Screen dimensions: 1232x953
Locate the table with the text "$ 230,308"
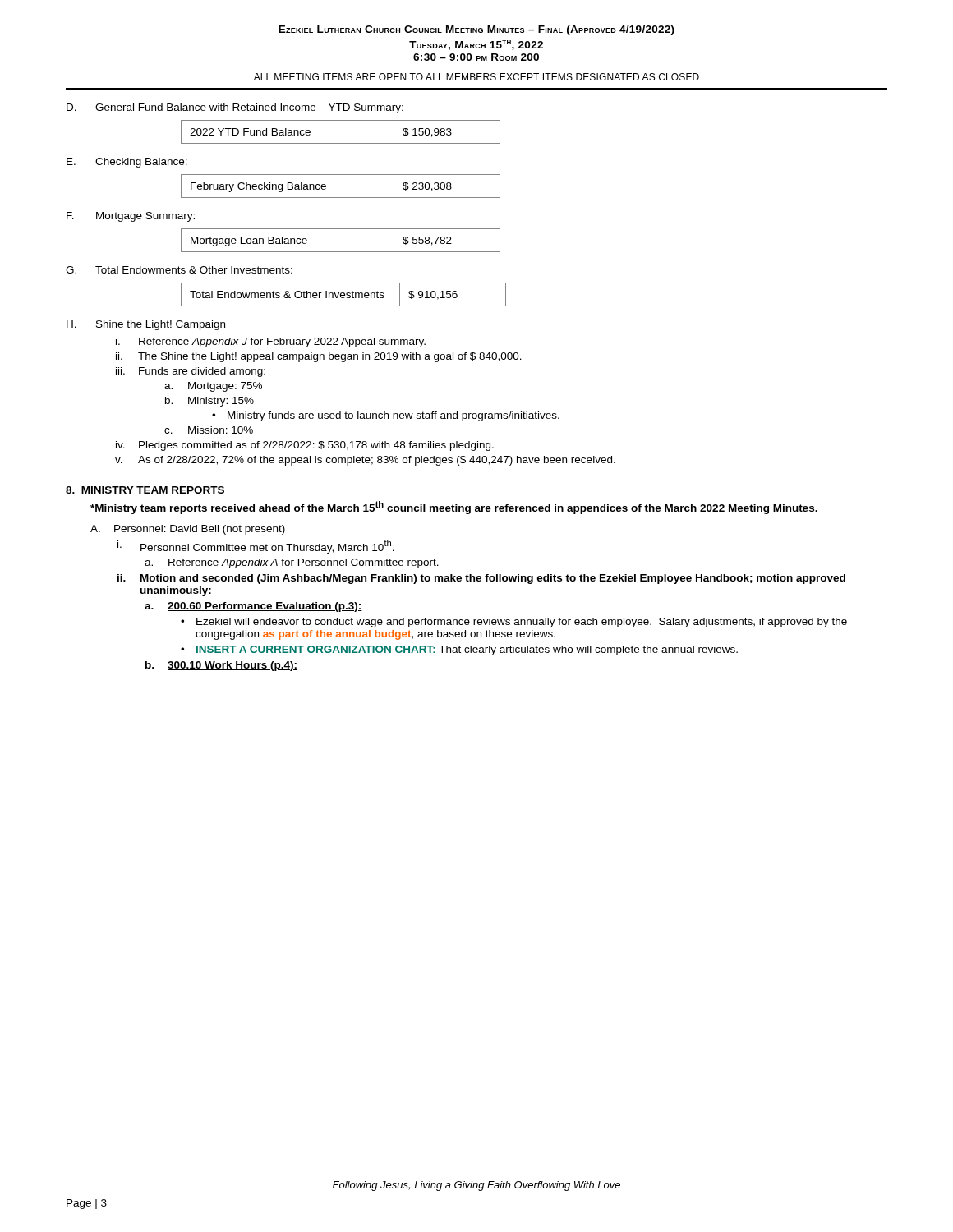[x=501, y=186]
